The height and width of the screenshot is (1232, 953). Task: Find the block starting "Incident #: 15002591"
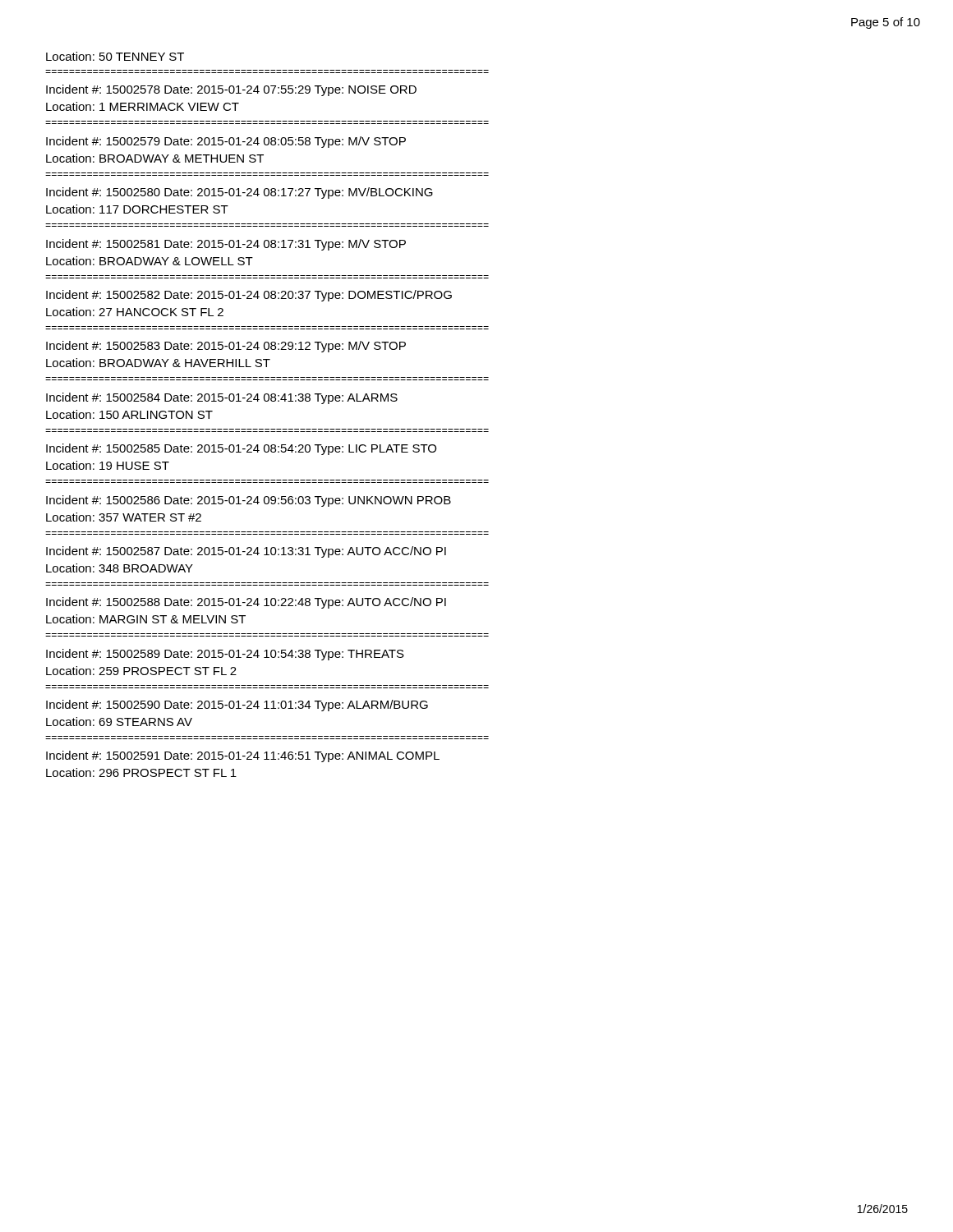tap(243, 756)
